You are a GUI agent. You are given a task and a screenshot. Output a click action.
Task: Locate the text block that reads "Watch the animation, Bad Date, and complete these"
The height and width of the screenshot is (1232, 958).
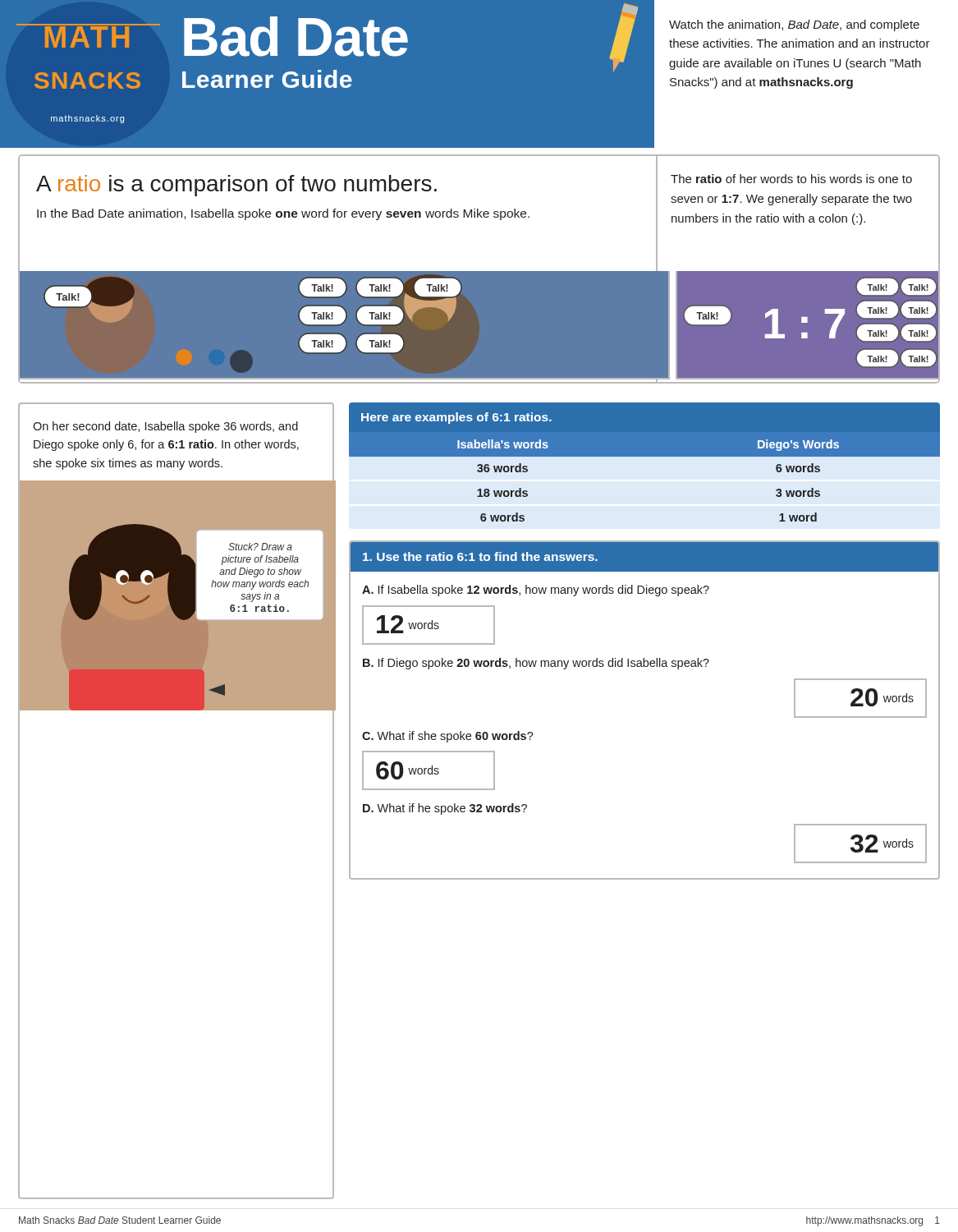(799, 53)
